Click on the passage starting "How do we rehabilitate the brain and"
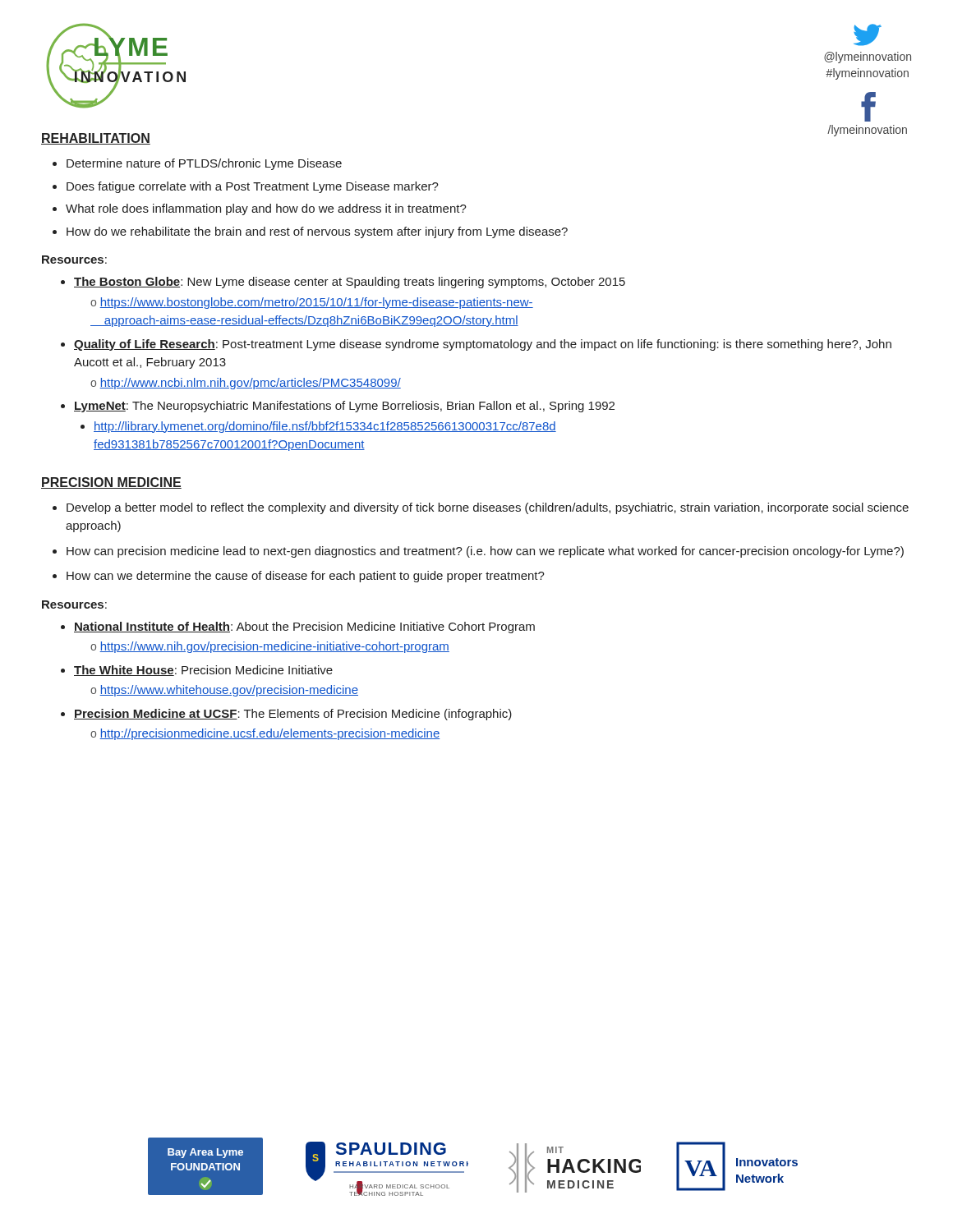The height and width of the screenshot is (1232, 953). (x=317, y=231)
